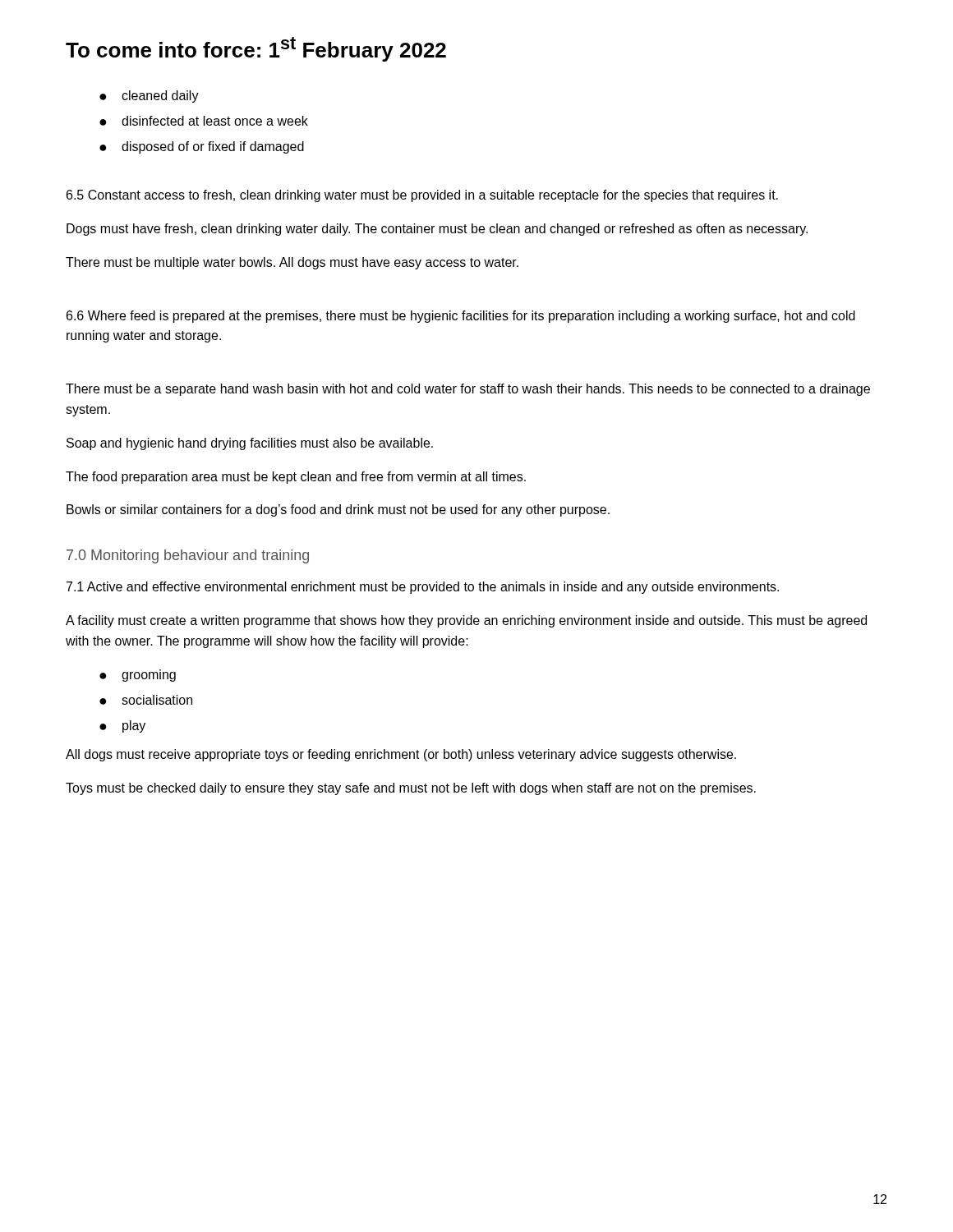The height and width of the screenshot is (1232, 953).
Task: Click on the list item that reads "● cleaned daily"
Action: [148, 96]
